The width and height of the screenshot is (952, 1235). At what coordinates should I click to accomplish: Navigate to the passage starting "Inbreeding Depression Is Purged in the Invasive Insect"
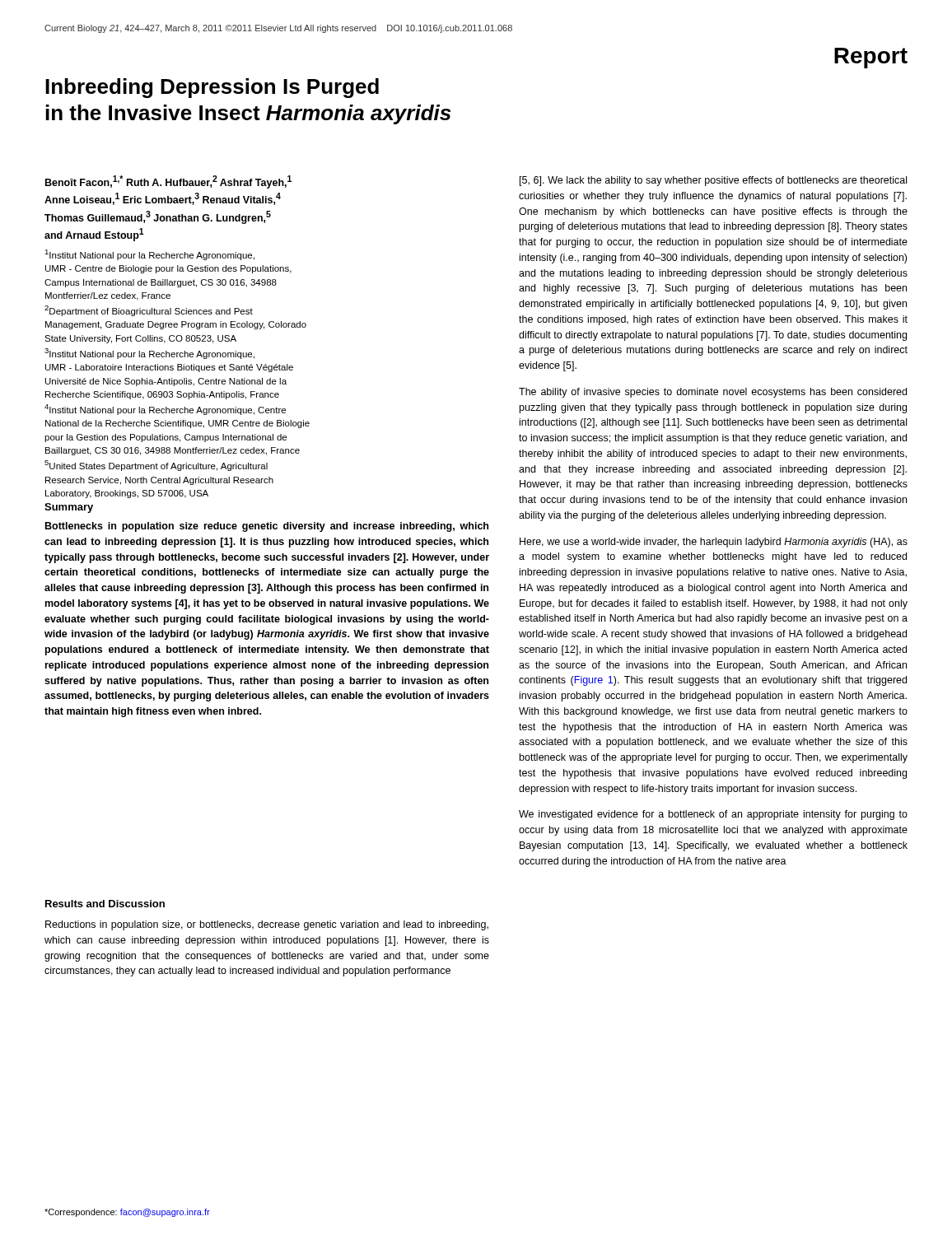tap(267, 100)
